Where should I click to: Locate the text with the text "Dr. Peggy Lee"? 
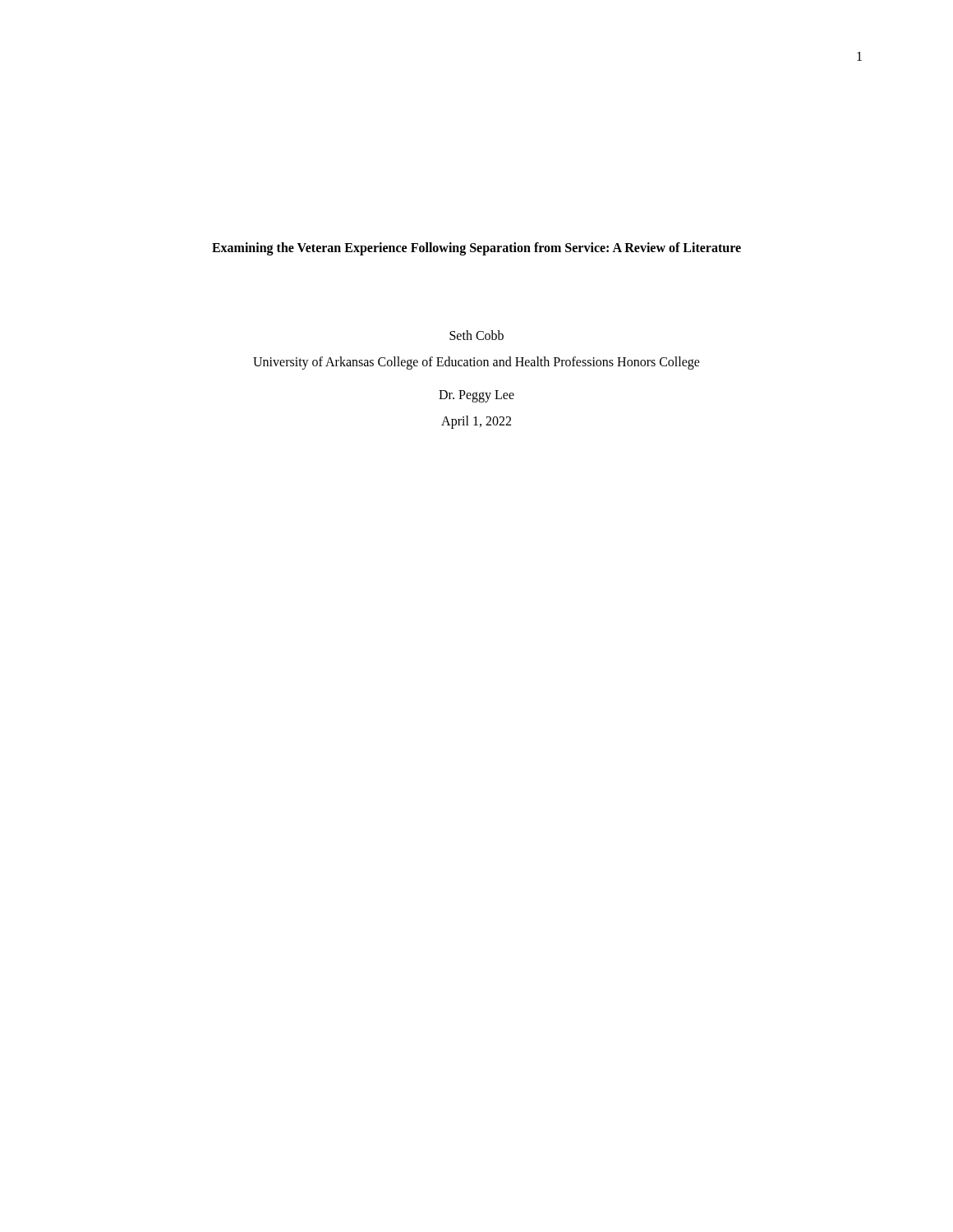click(x=476, y=395)
